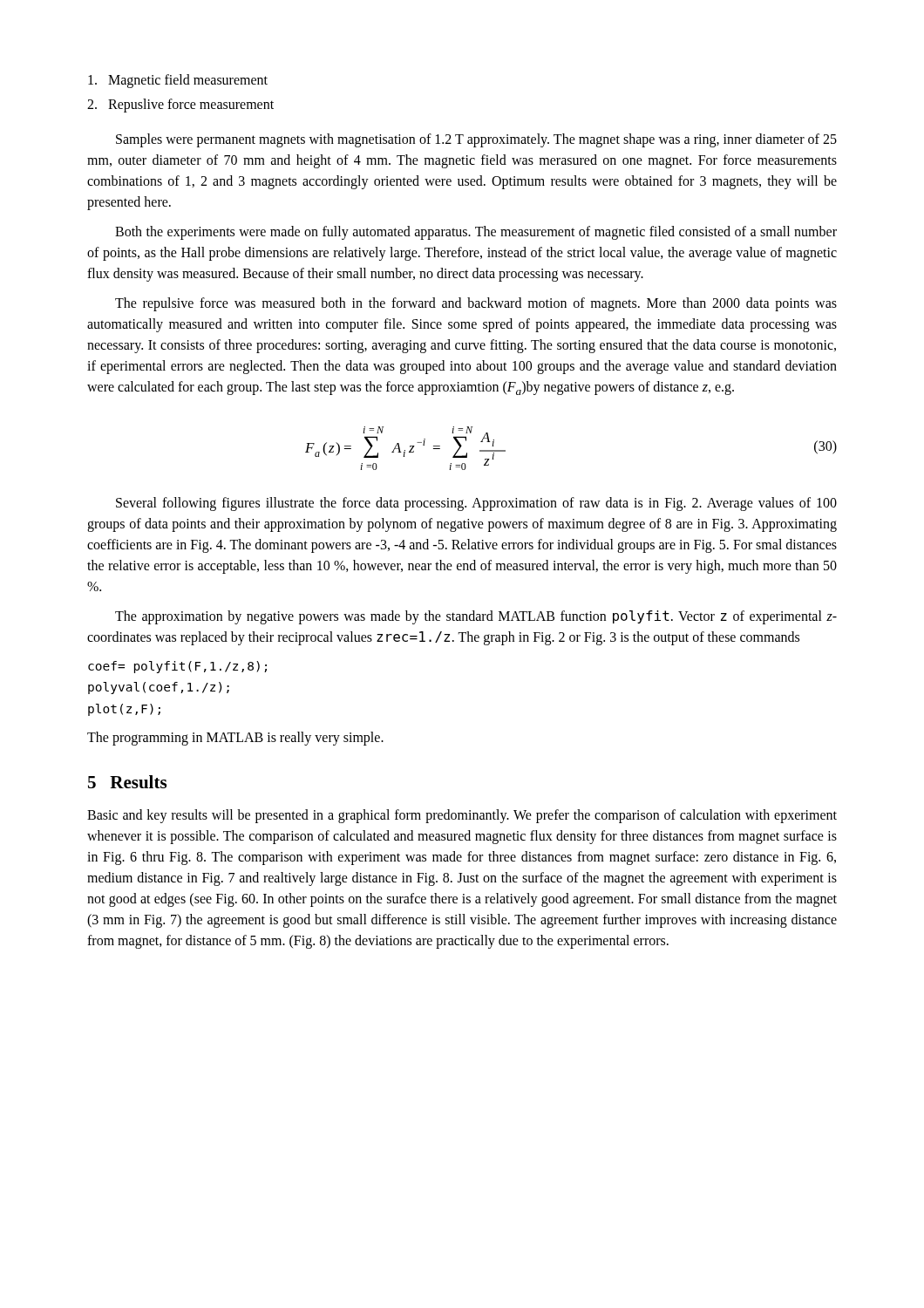Point to the block beginning "The repulsive force was measured"
This screenshot has height=1308, width=924.
(x=462, y=347)
